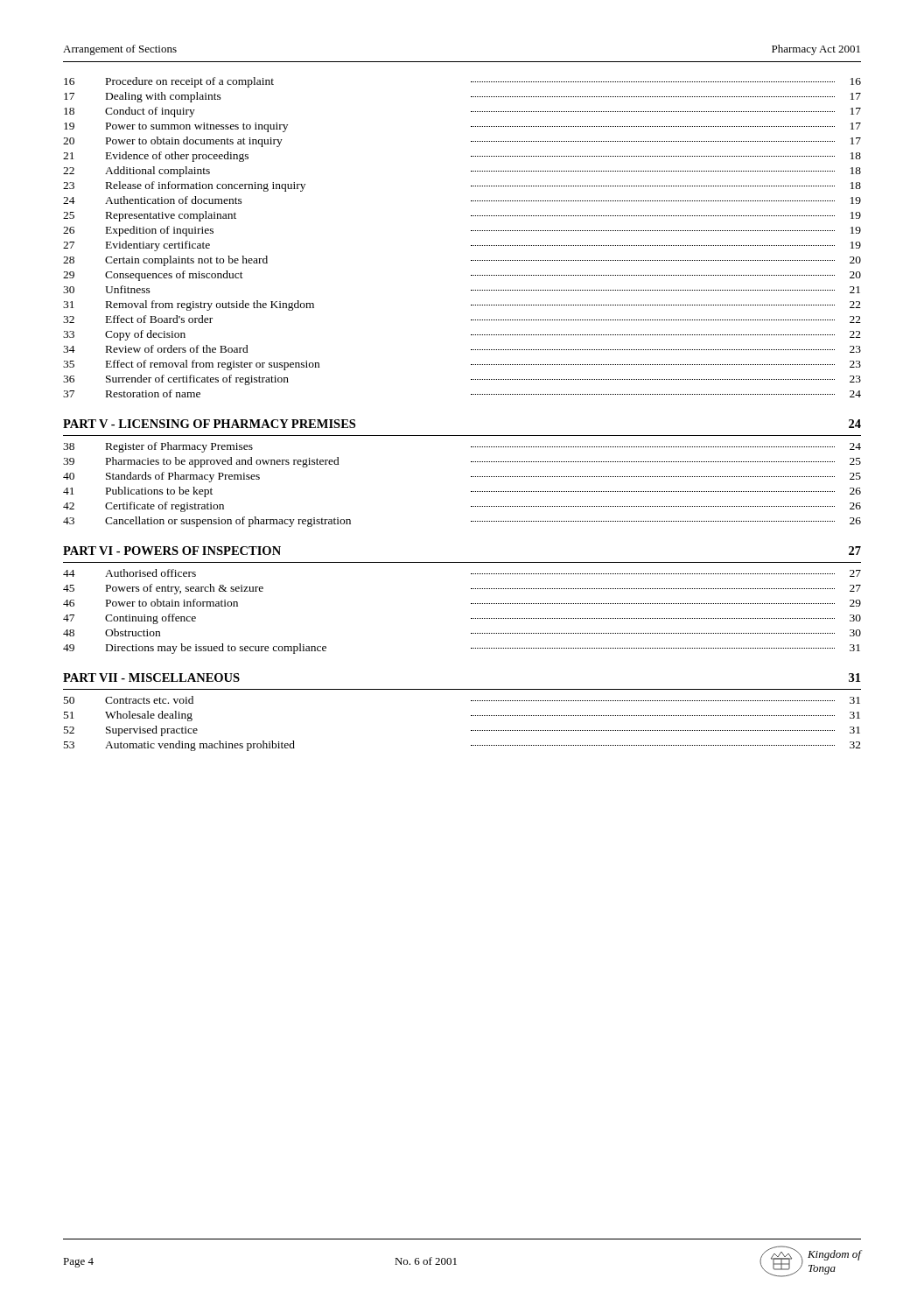Find the block on this page that starts "43 Cancellation or suspension of"
This screenshot has height=1313, width=924.
point(462,521)
